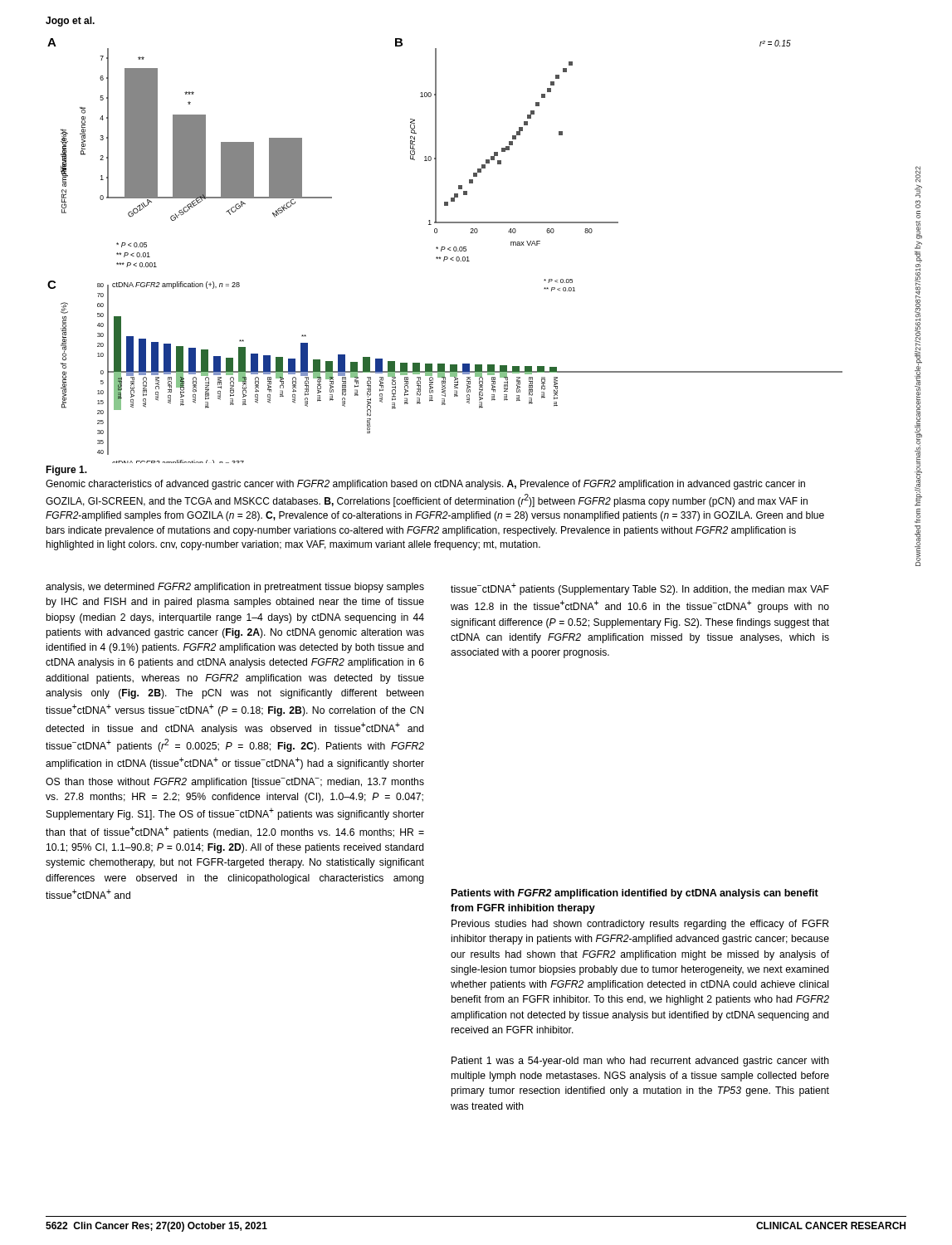Find the section header containing "Patients with FGFR2 amplification identified by"
Screen dimensions: 1245x952
pos(634,900)
